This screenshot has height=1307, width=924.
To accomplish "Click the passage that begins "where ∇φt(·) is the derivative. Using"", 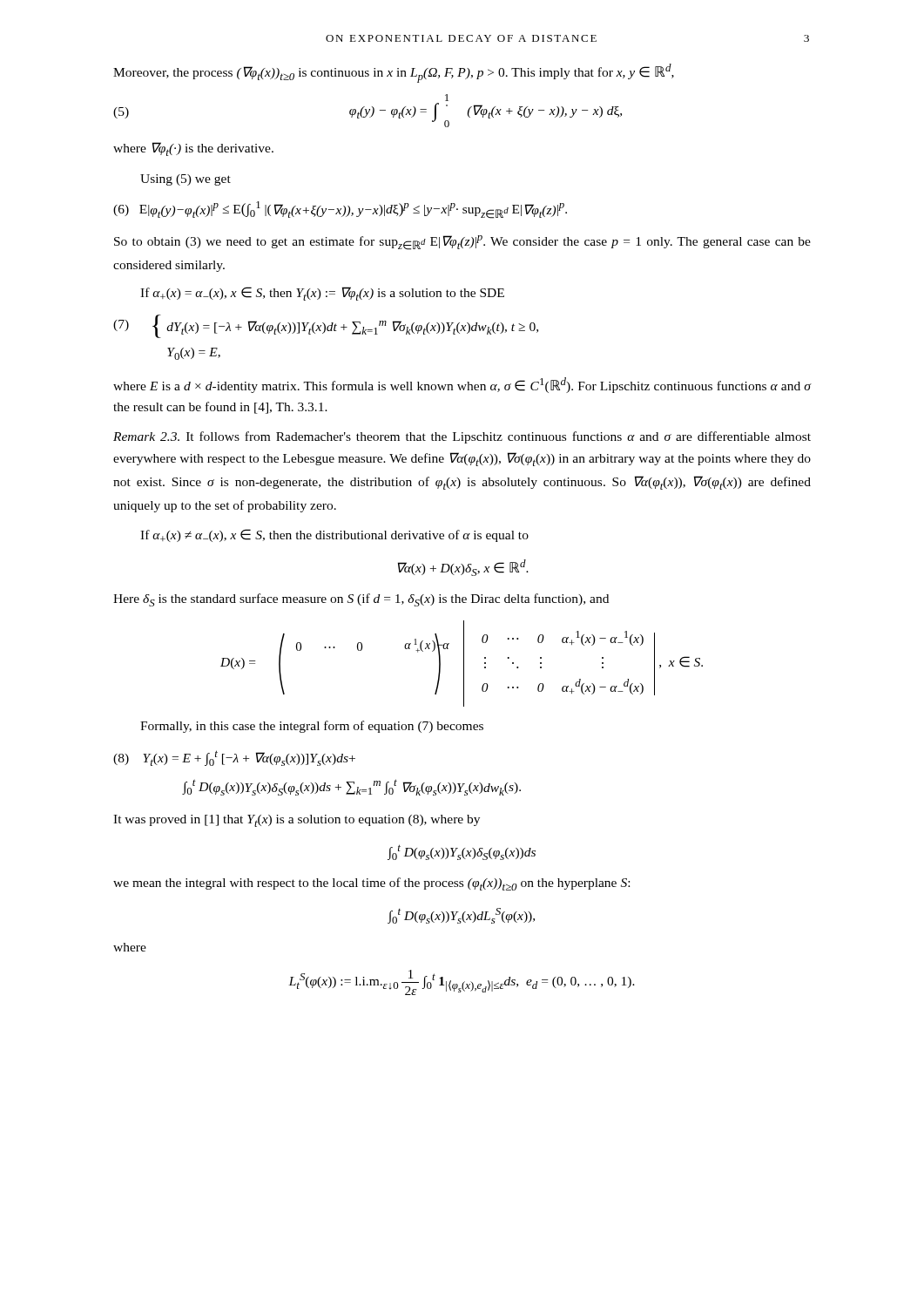I will tap(193, 149).
